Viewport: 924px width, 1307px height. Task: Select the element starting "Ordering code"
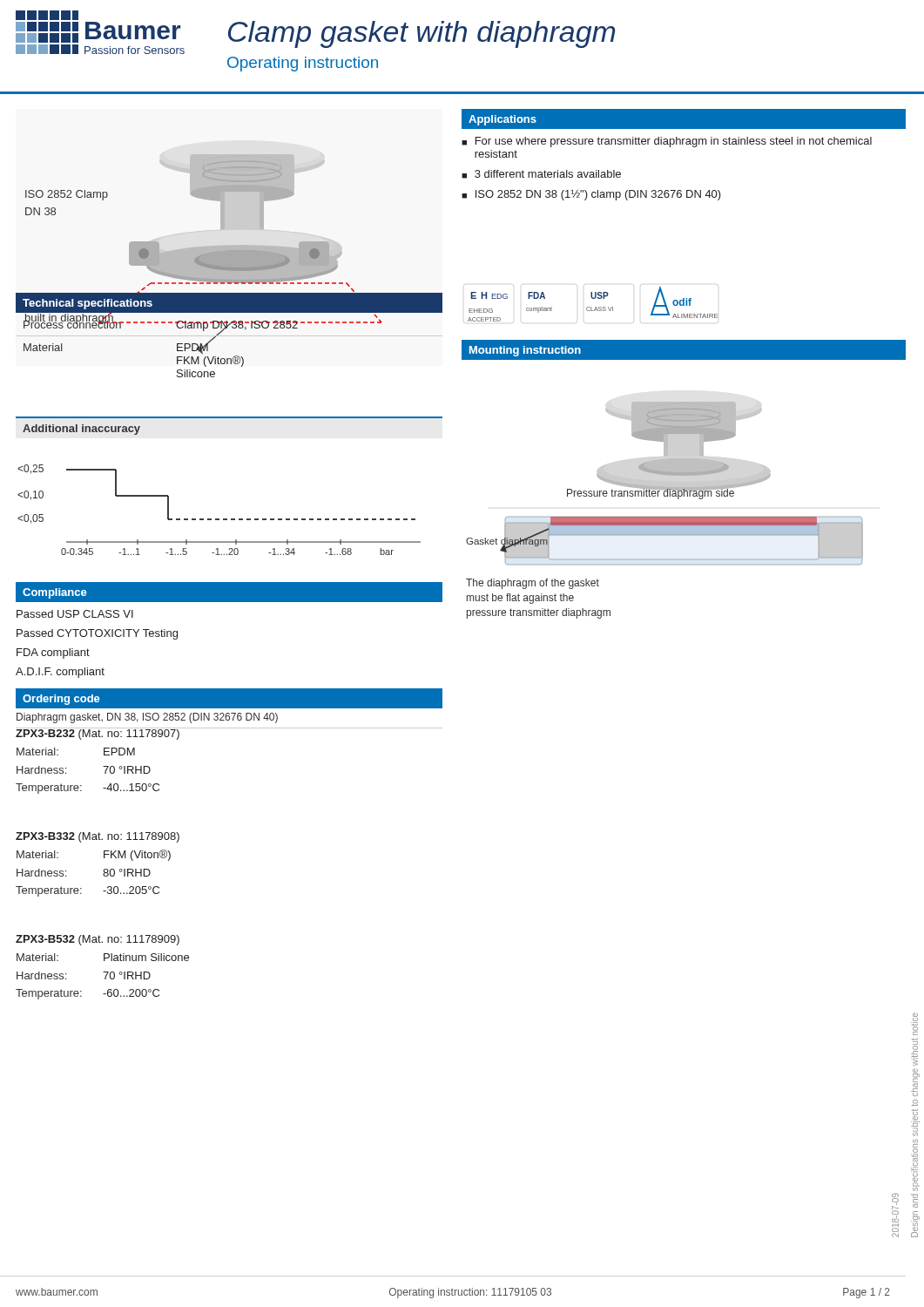click(229, 698)
